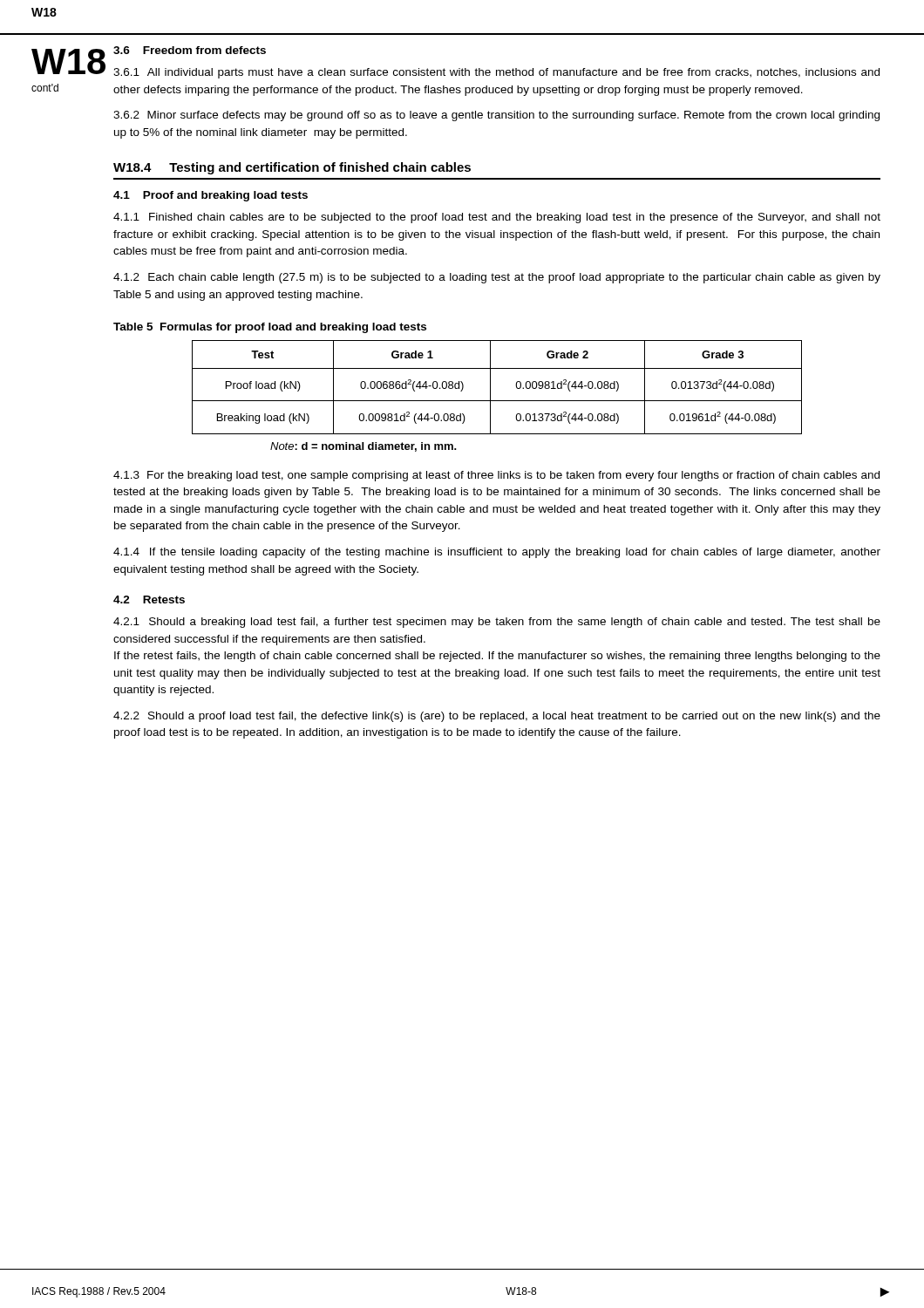The height and width of the screenshot is (1308, 924).
Task: Find the region starting "3.6 Freedom from defects"
Action: (190, 50)
